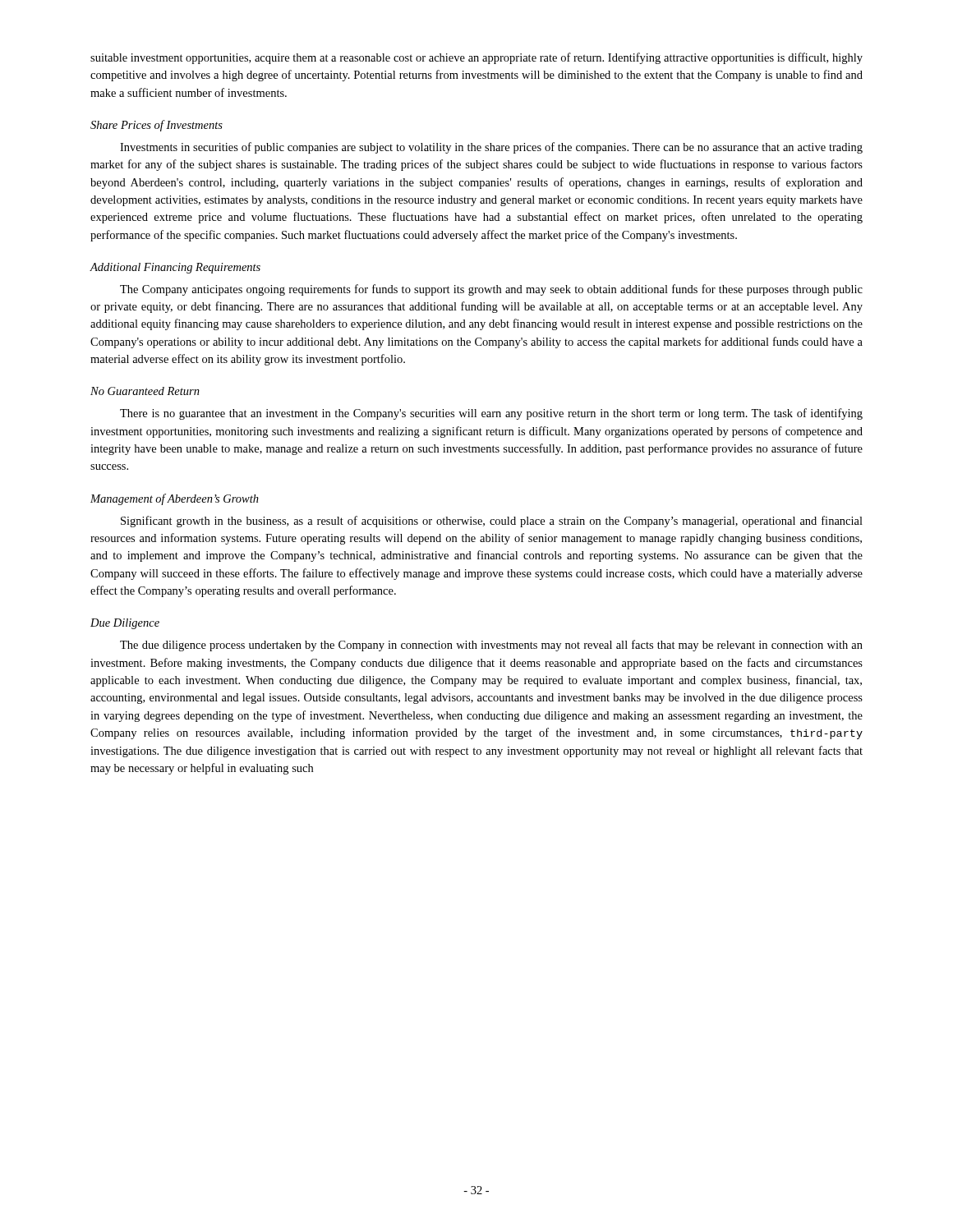Click on the text block starting "Investments in securities of public companies are"
This screenshot has height=1232, width=953.
pyautogui.click(x=476, y=191)
